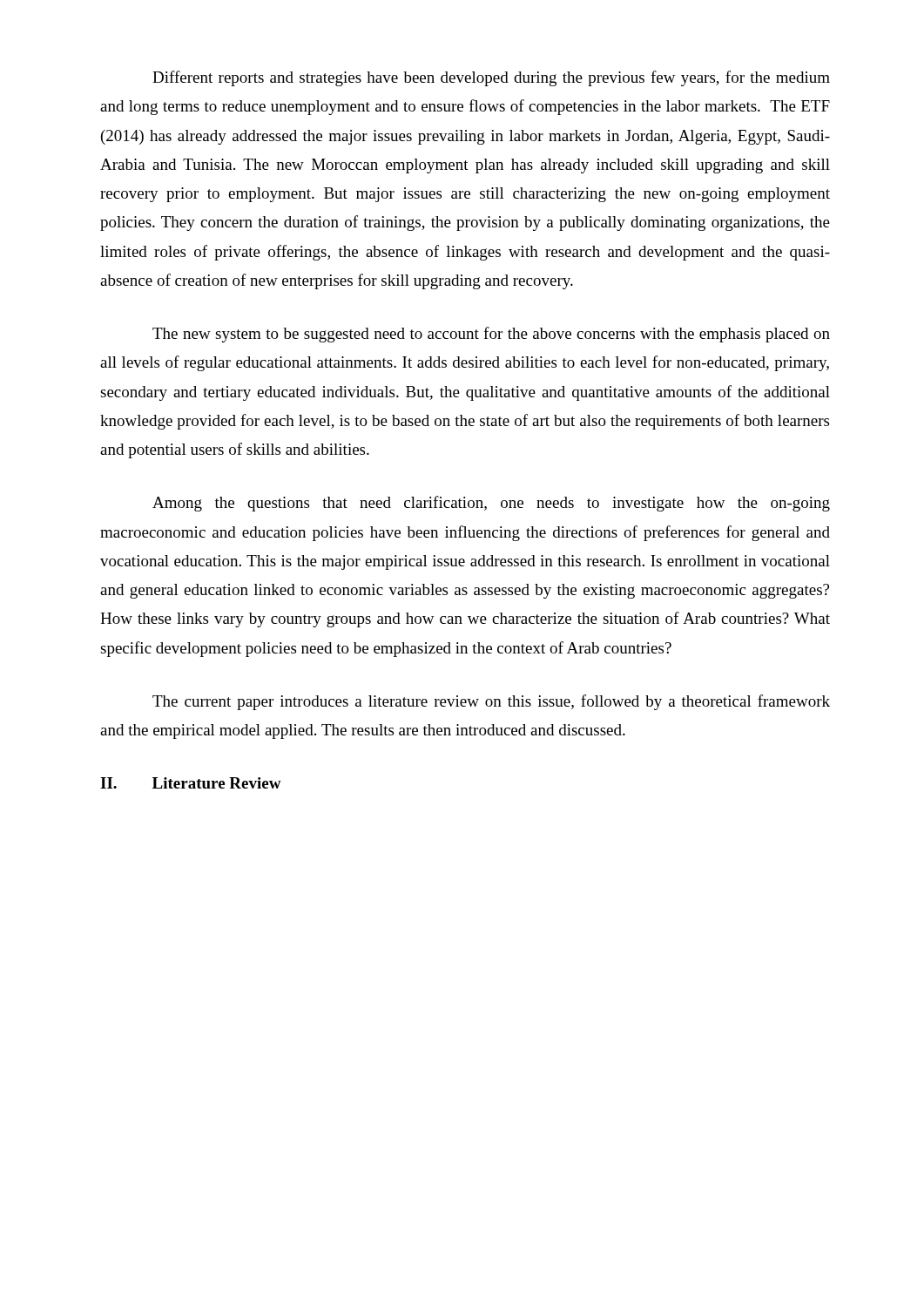Click on the region starting "Among the questions that need clarification, one needs"
This screenshot has width=924, height=1307.
click(x=465, y=575)
